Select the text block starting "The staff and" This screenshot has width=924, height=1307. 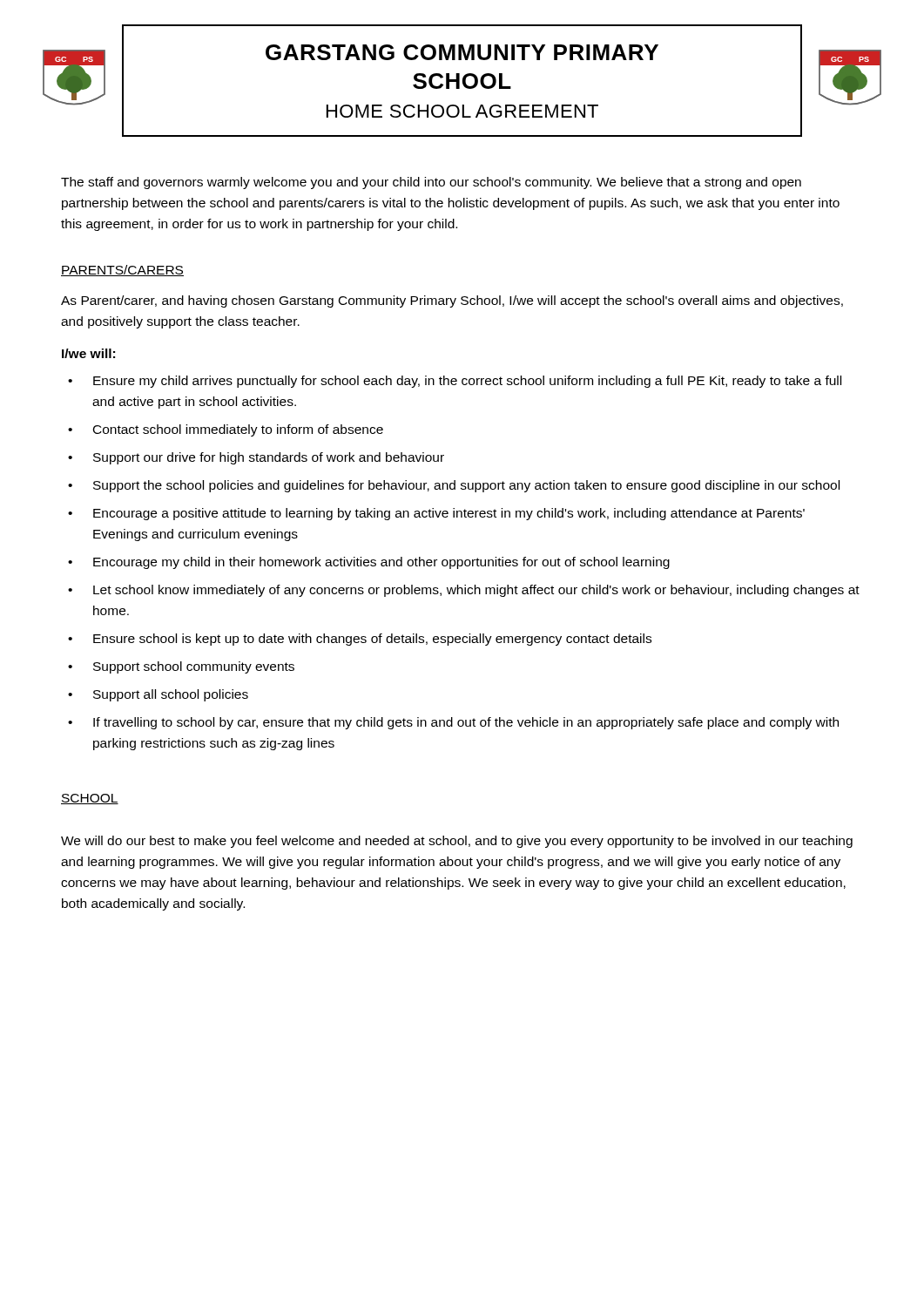[x=450, y=203]
